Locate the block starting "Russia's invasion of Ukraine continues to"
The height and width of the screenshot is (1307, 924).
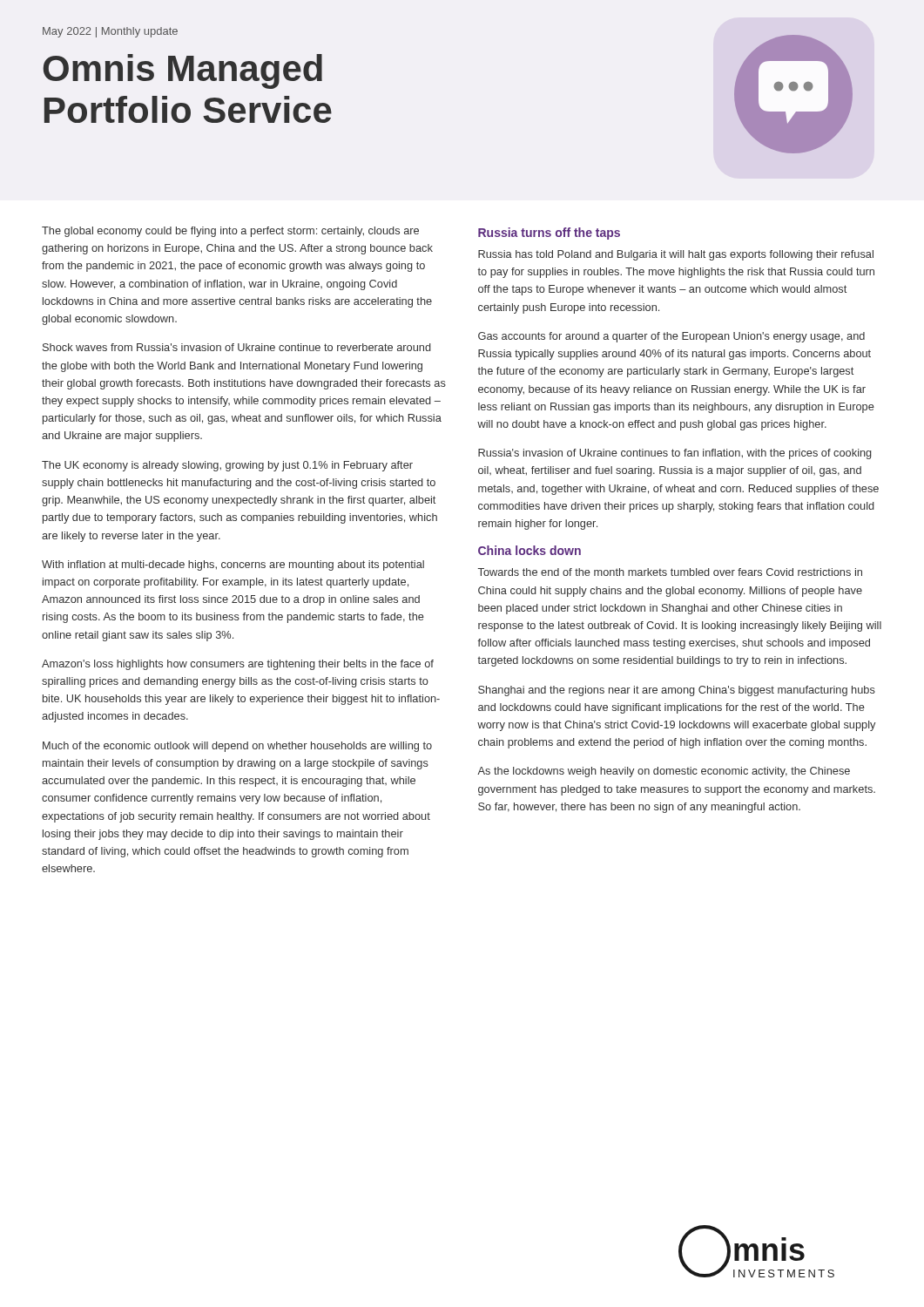click(678, 488)
